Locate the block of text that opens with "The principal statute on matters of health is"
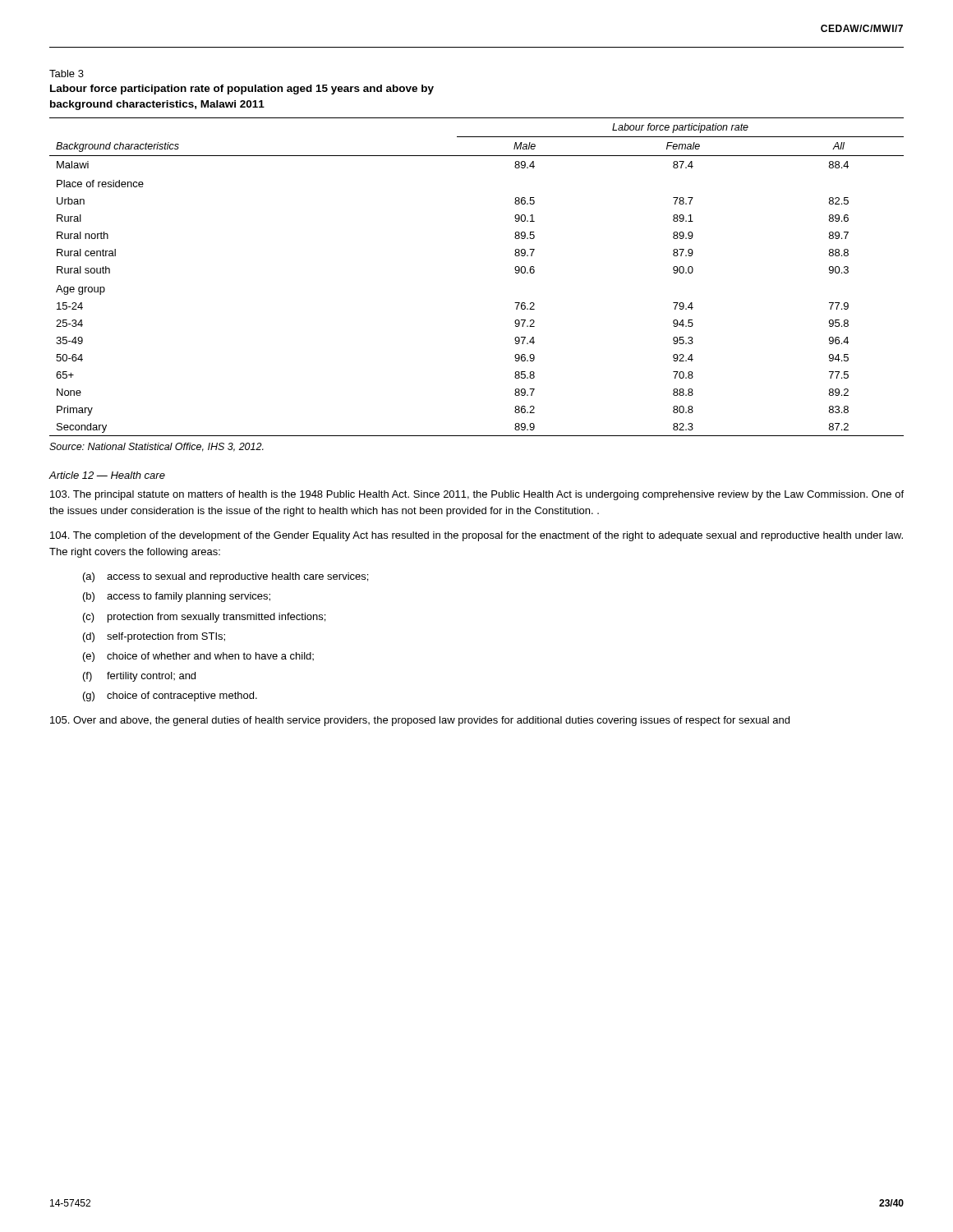 (476, 502)
